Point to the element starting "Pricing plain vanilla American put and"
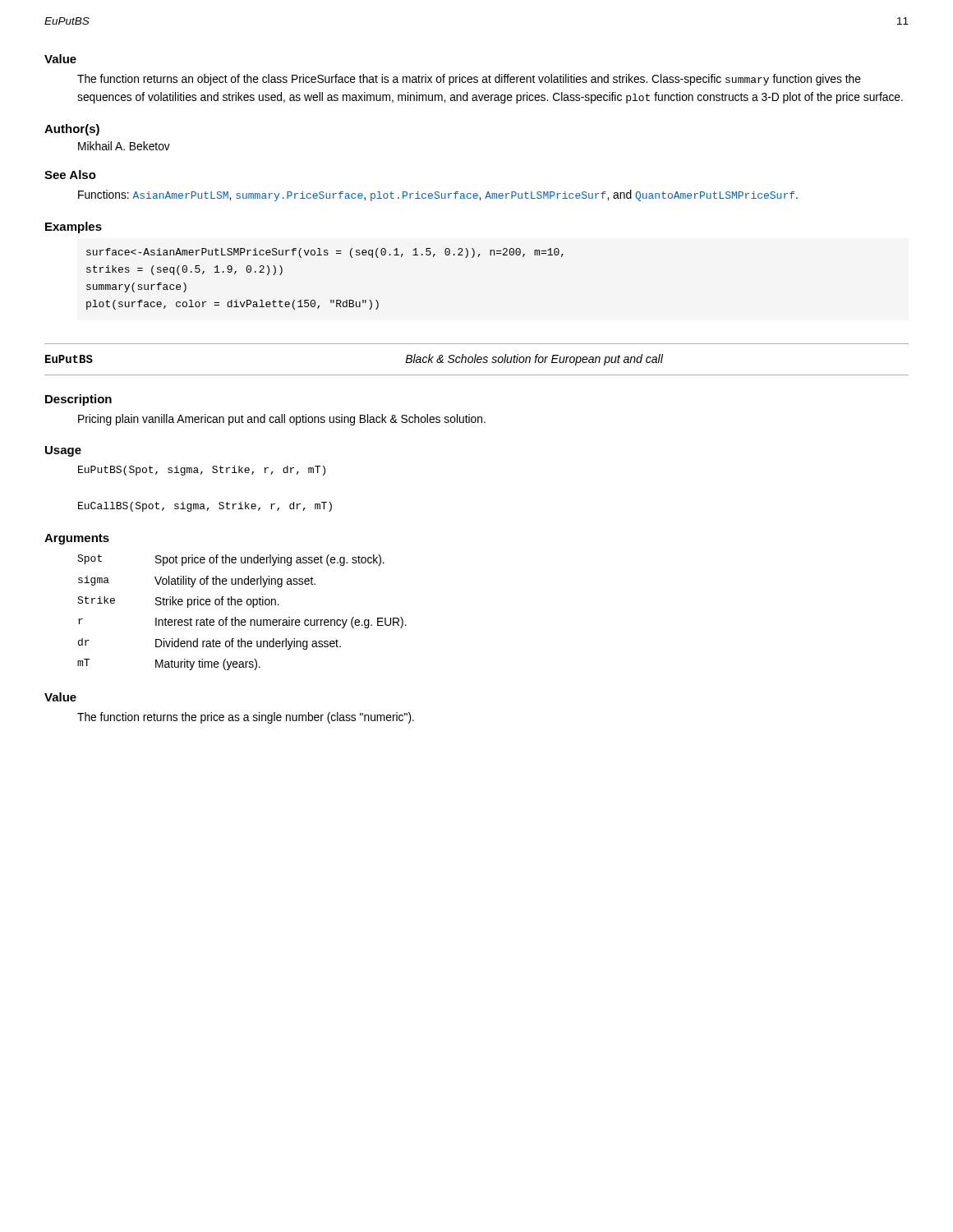Image resolution: width=953 pixels, height=1232 pixels. point(282,419)
